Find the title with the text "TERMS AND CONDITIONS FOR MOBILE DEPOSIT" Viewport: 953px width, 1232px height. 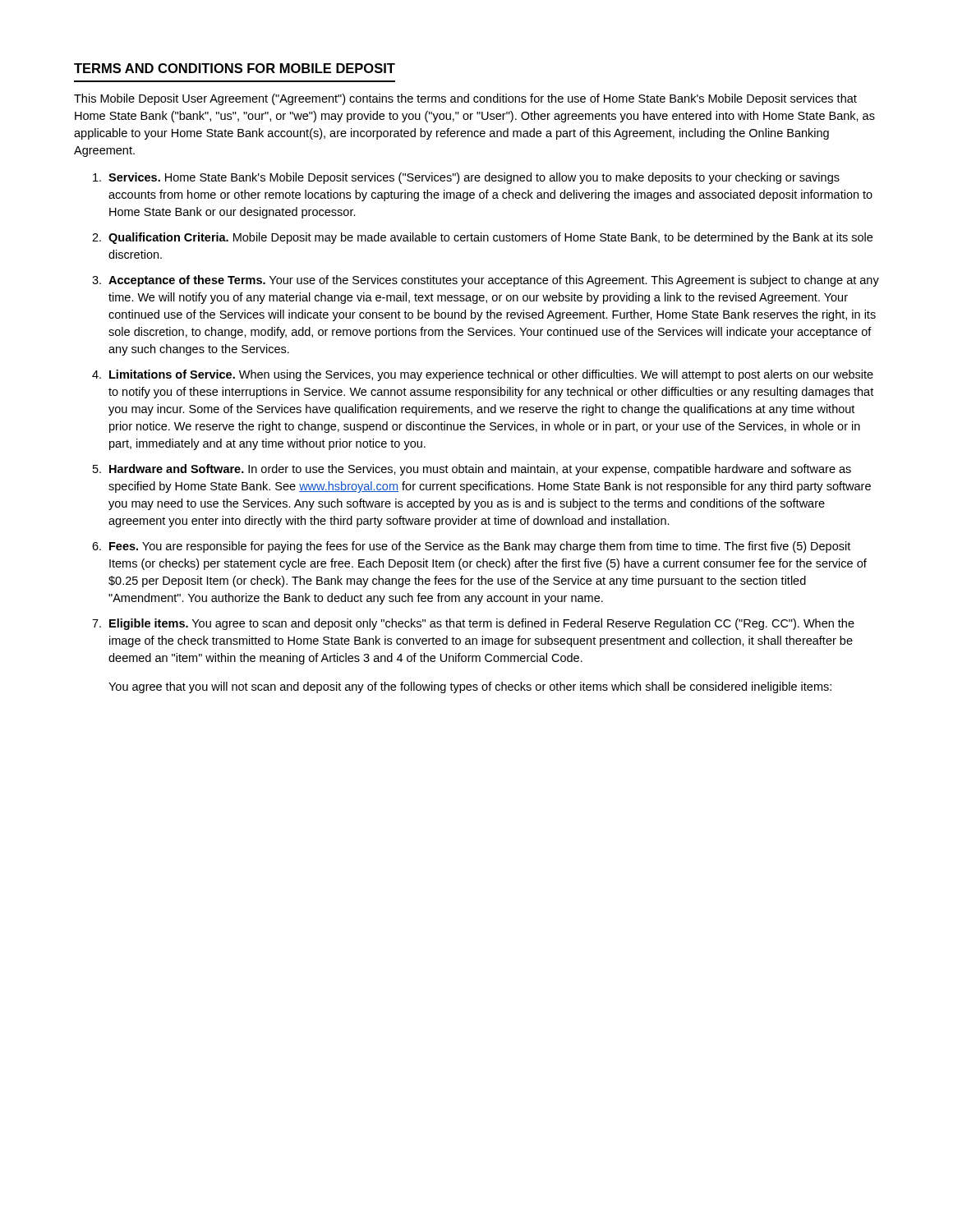[234, 71]
